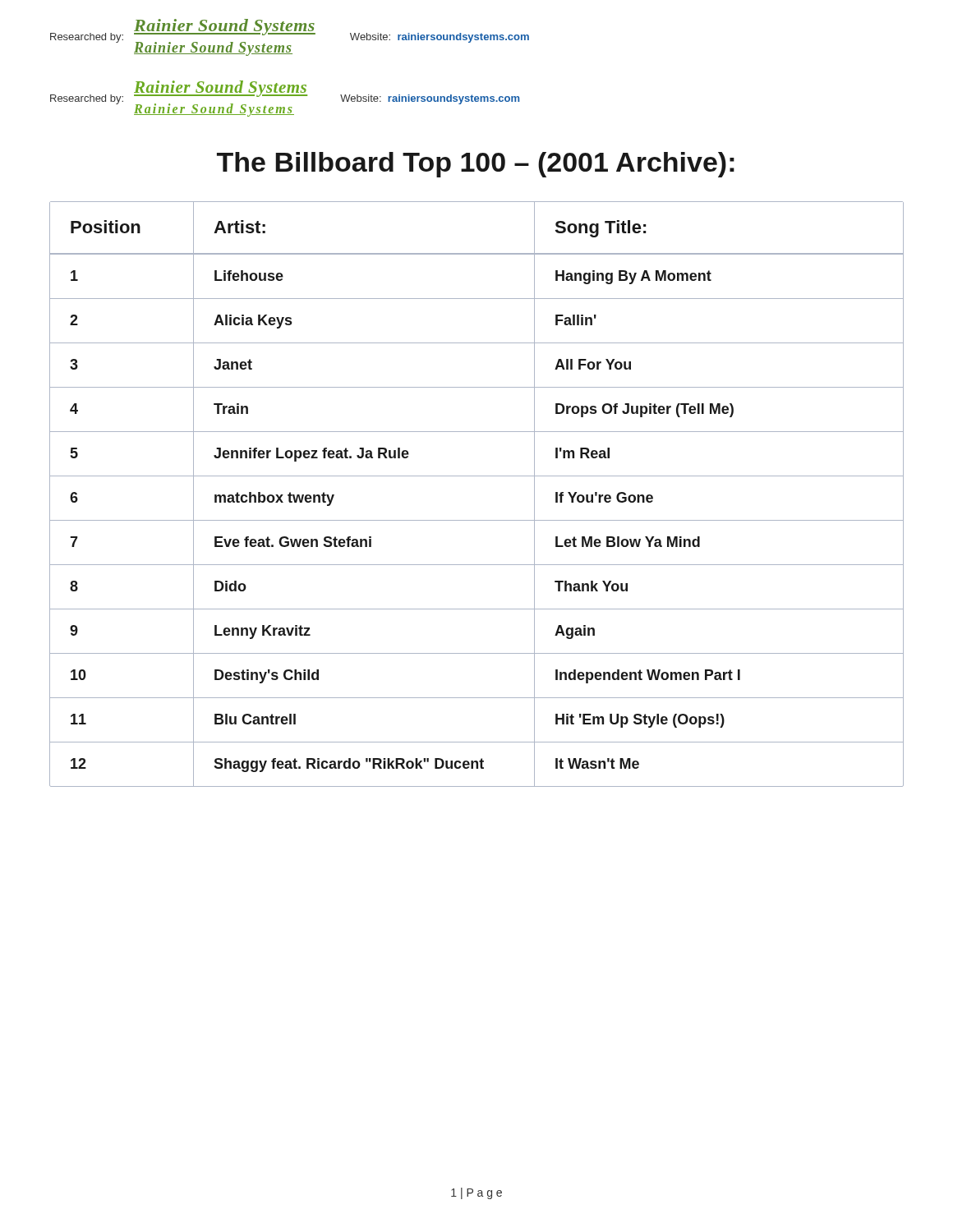Locate the table with the text "Independent Women Part I"
Screen dimensions: 1232x953
coord(476,494)
